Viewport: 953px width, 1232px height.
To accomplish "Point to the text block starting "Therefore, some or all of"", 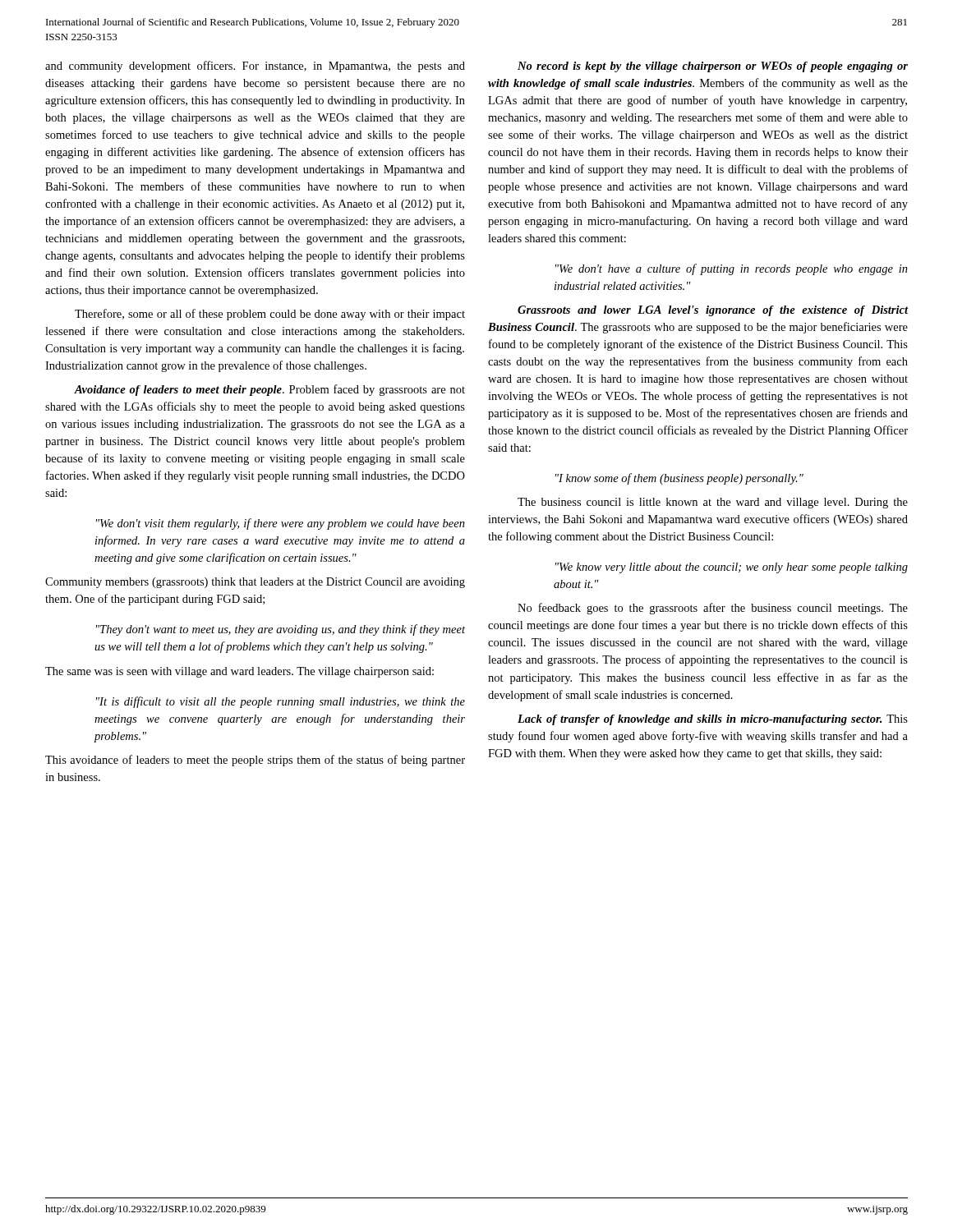I will pos(255,340).
